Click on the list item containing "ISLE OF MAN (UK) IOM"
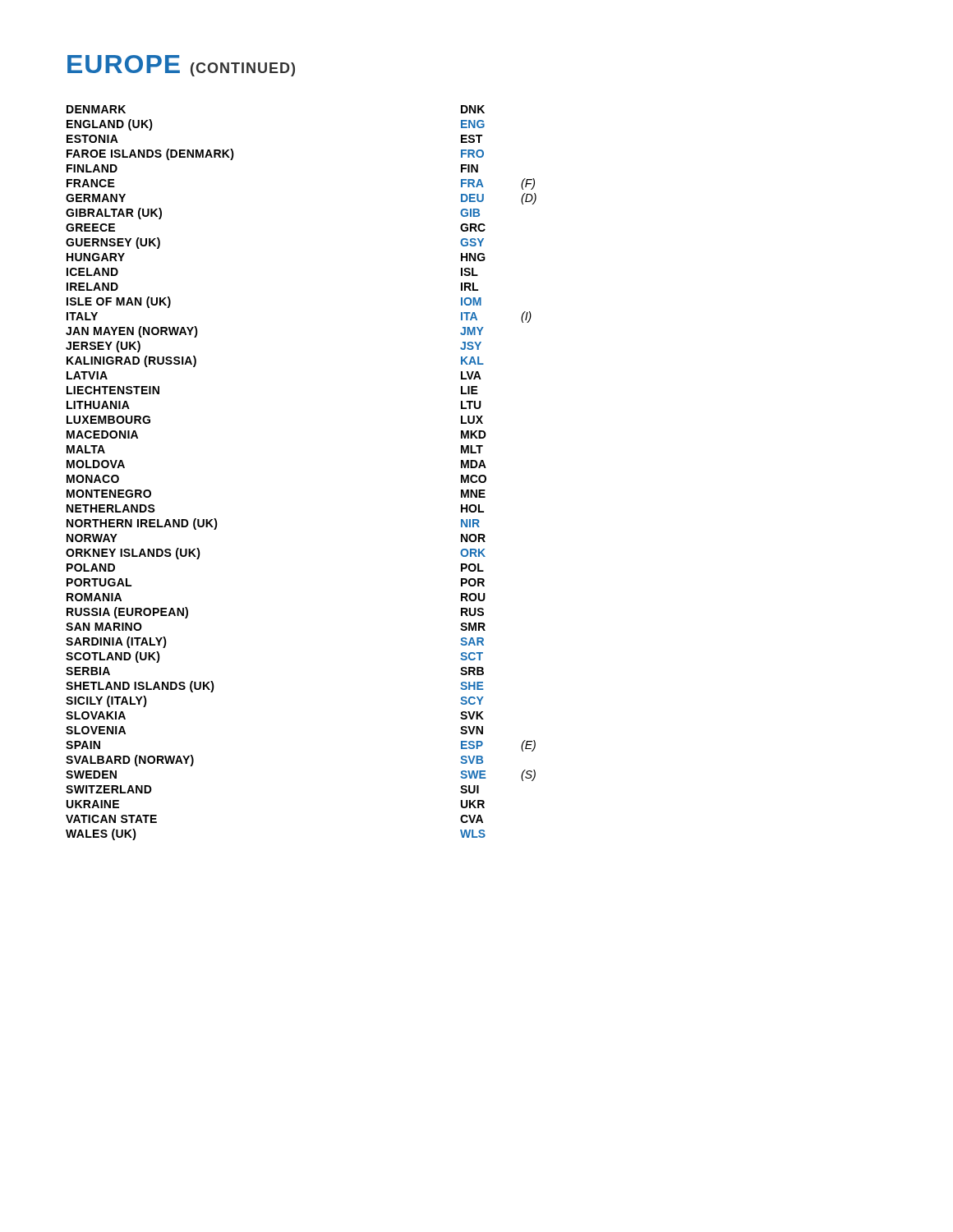953x1232 pixels. pos(120,303)
